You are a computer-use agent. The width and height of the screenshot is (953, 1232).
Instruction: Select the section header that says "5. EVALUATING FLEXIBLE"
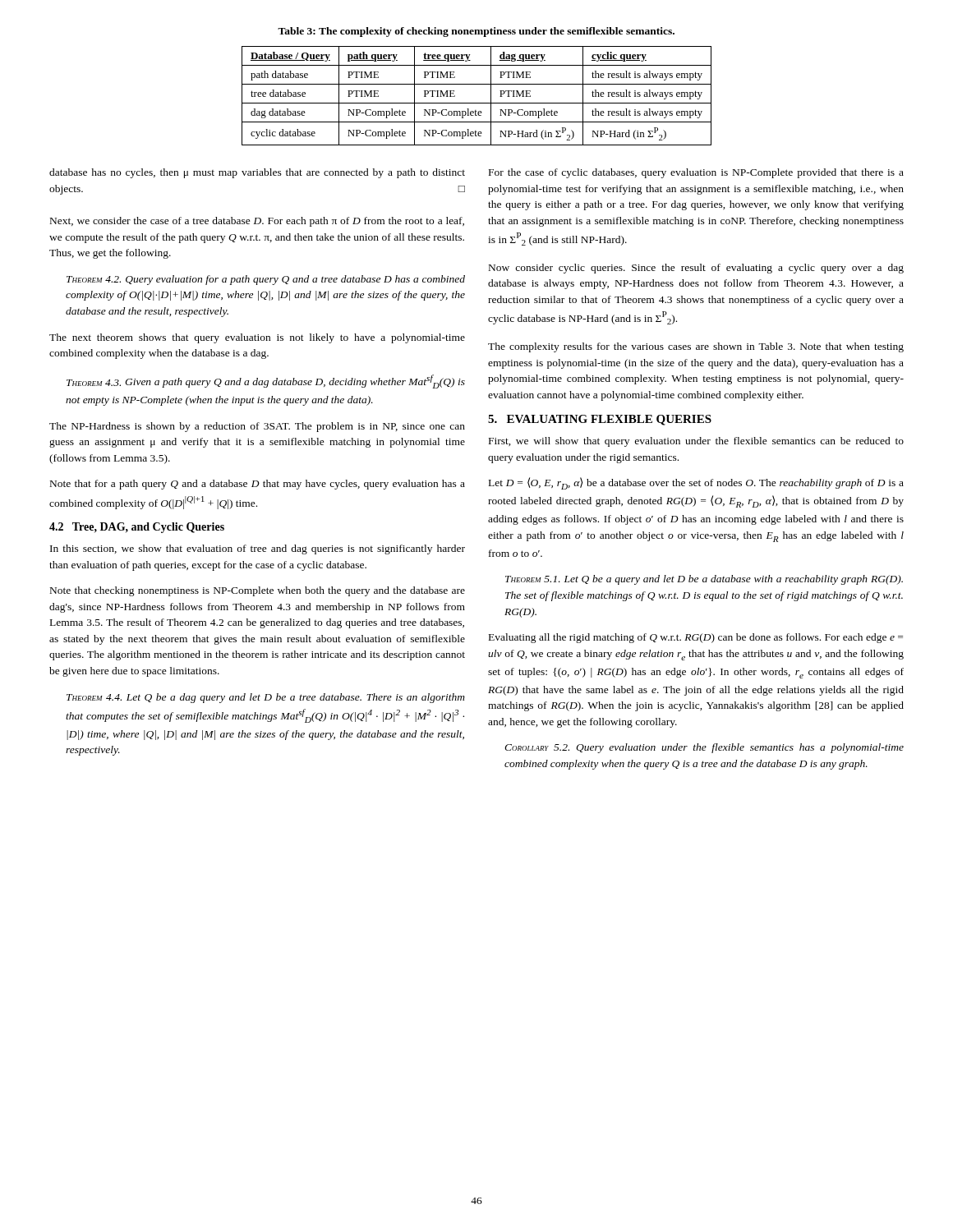point(600,419)
